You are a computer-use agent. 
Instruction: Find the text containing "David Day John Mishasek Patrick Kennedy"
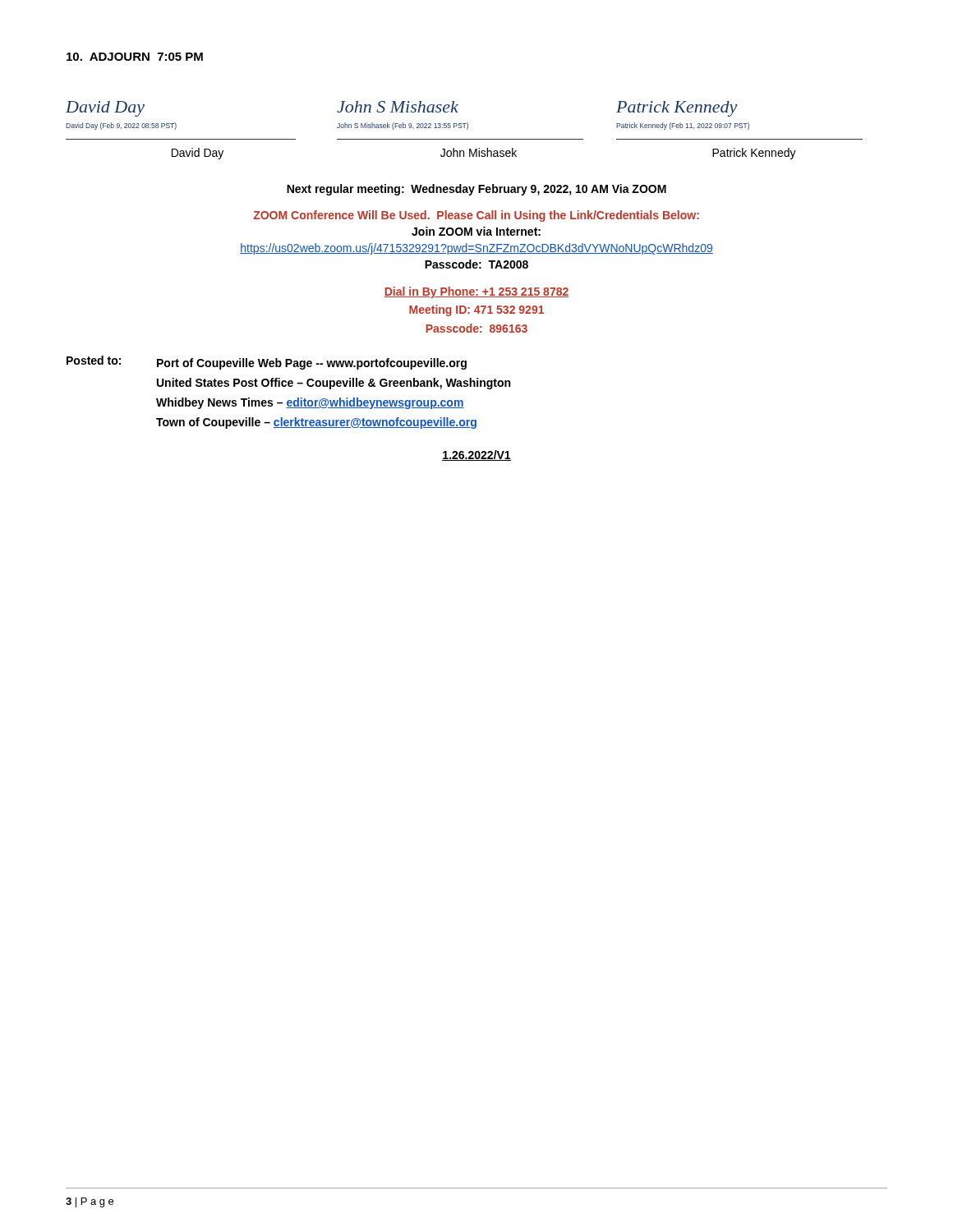tap(476, 153)
